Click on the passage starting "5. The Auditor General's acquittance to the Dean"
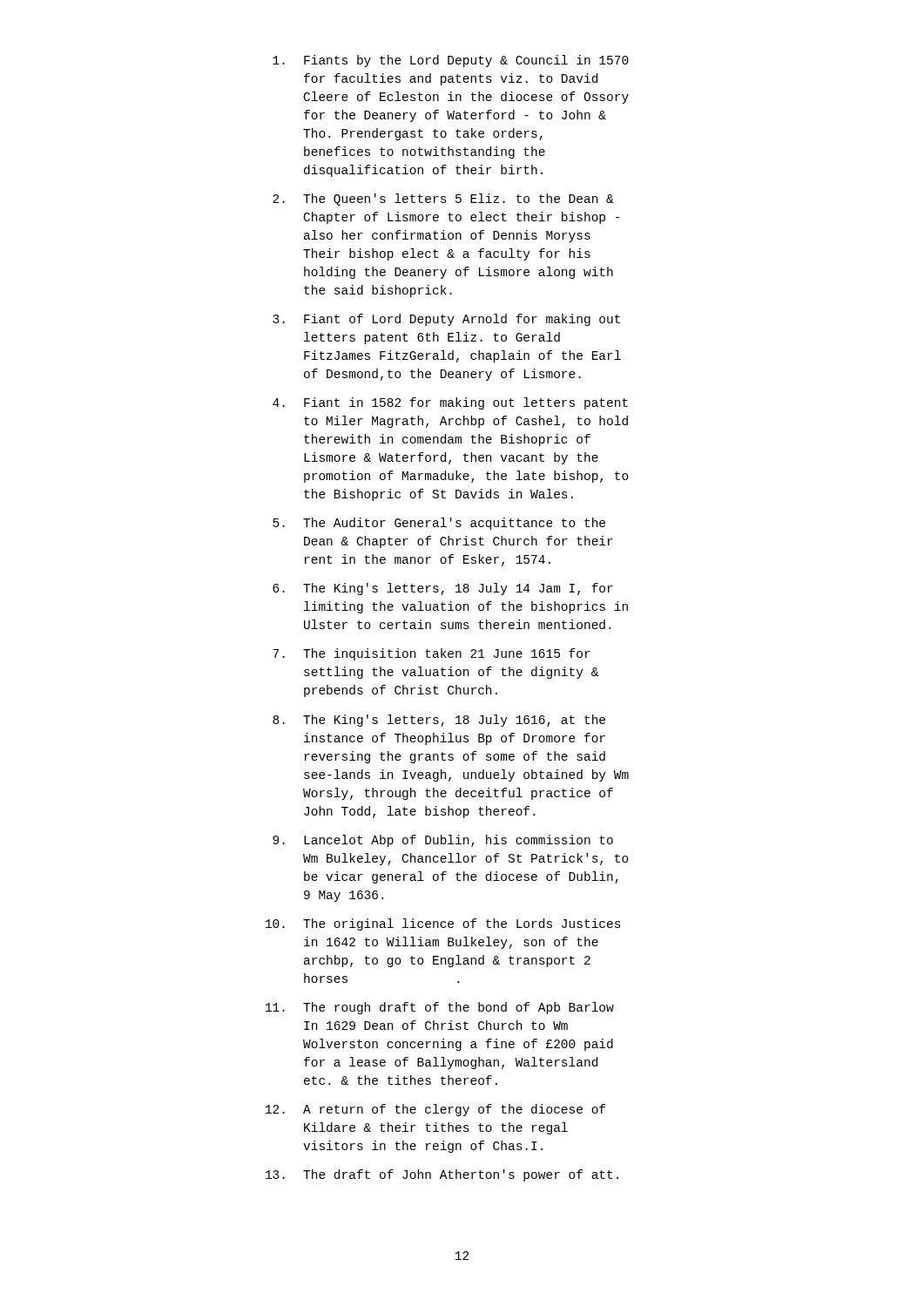This screenshot has height=1307, width=924. (523, 543)
